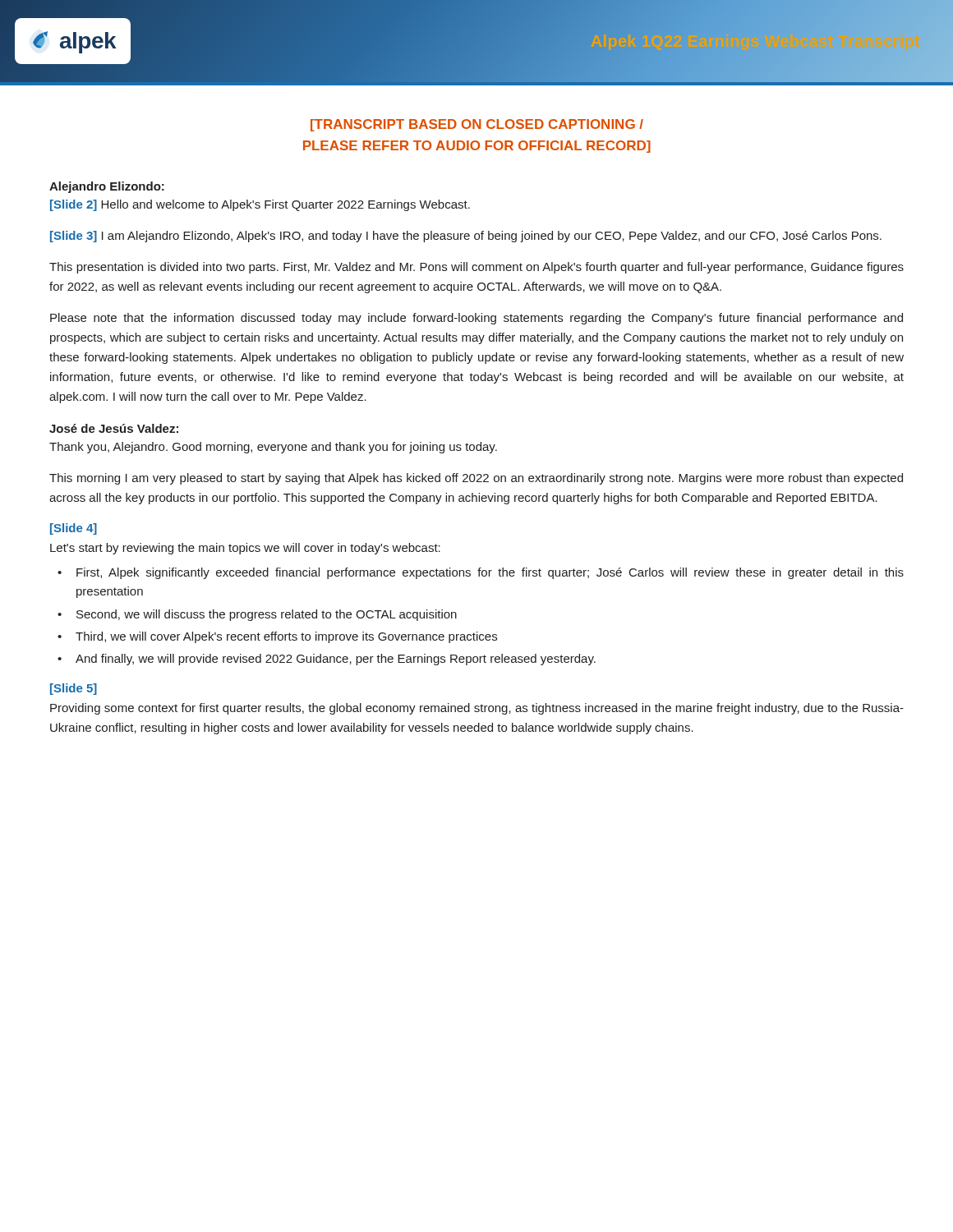This screenshot has height=1232, width=953.
Task: Select the list item that reads "Second, we will discuss the progress related to"
Action: pyautogui.click(x=266, y=614)
